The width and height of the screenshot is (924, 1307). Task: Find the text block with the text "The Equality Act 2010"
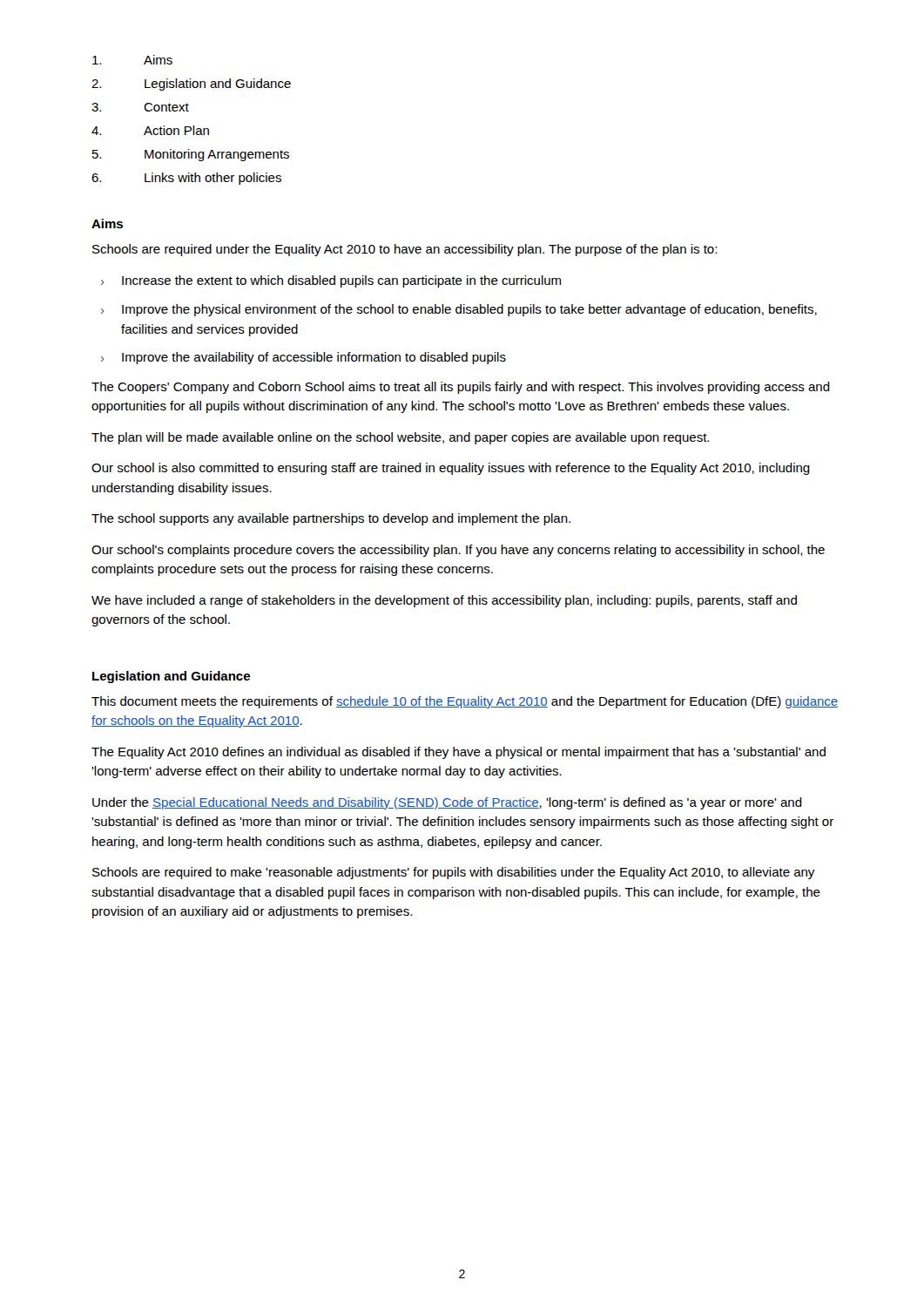[x=459, y=761]
